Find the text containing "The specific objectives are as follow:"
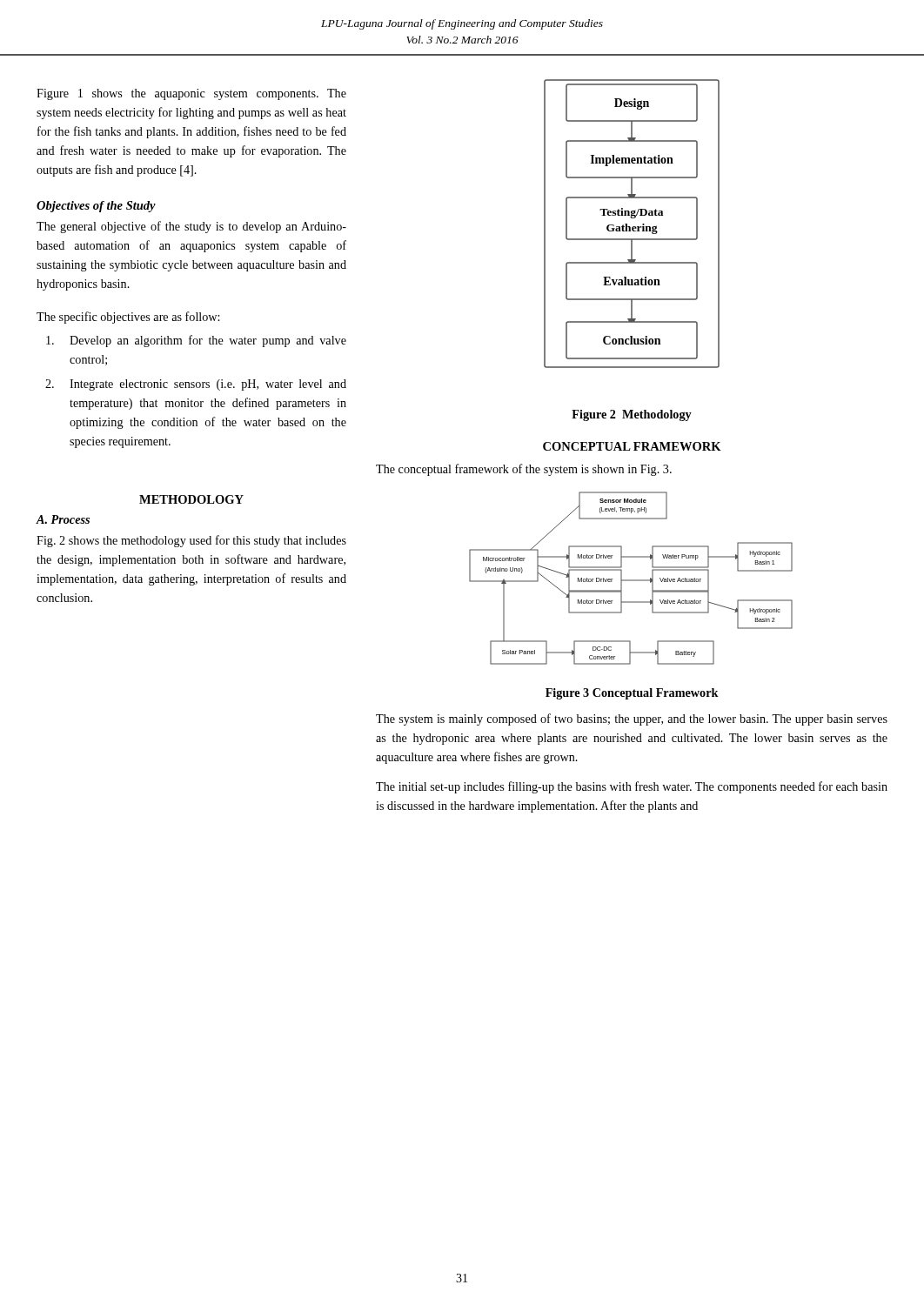 129,317
